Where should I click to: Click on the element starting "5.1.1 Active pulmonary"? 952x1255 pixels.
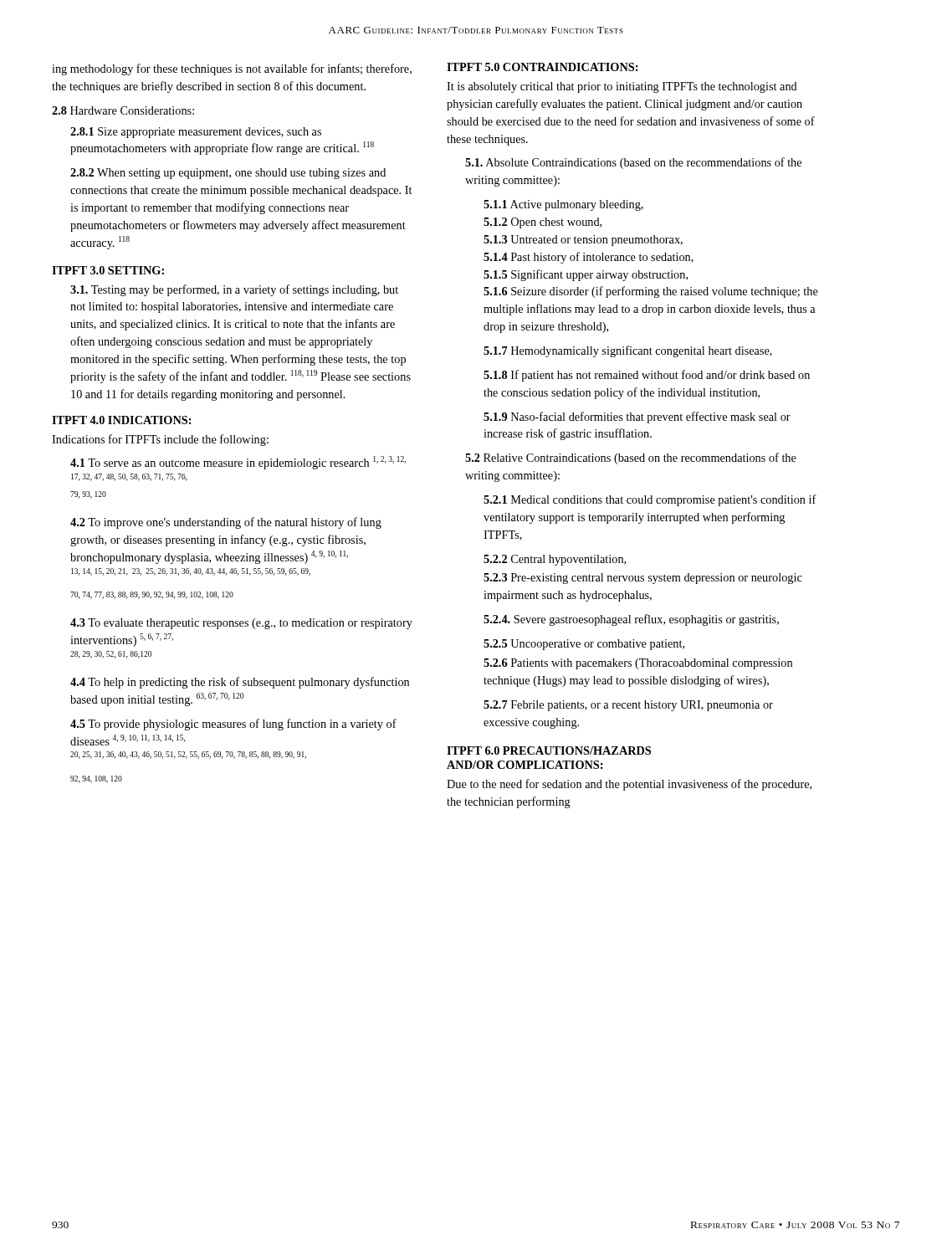(653, 205)
